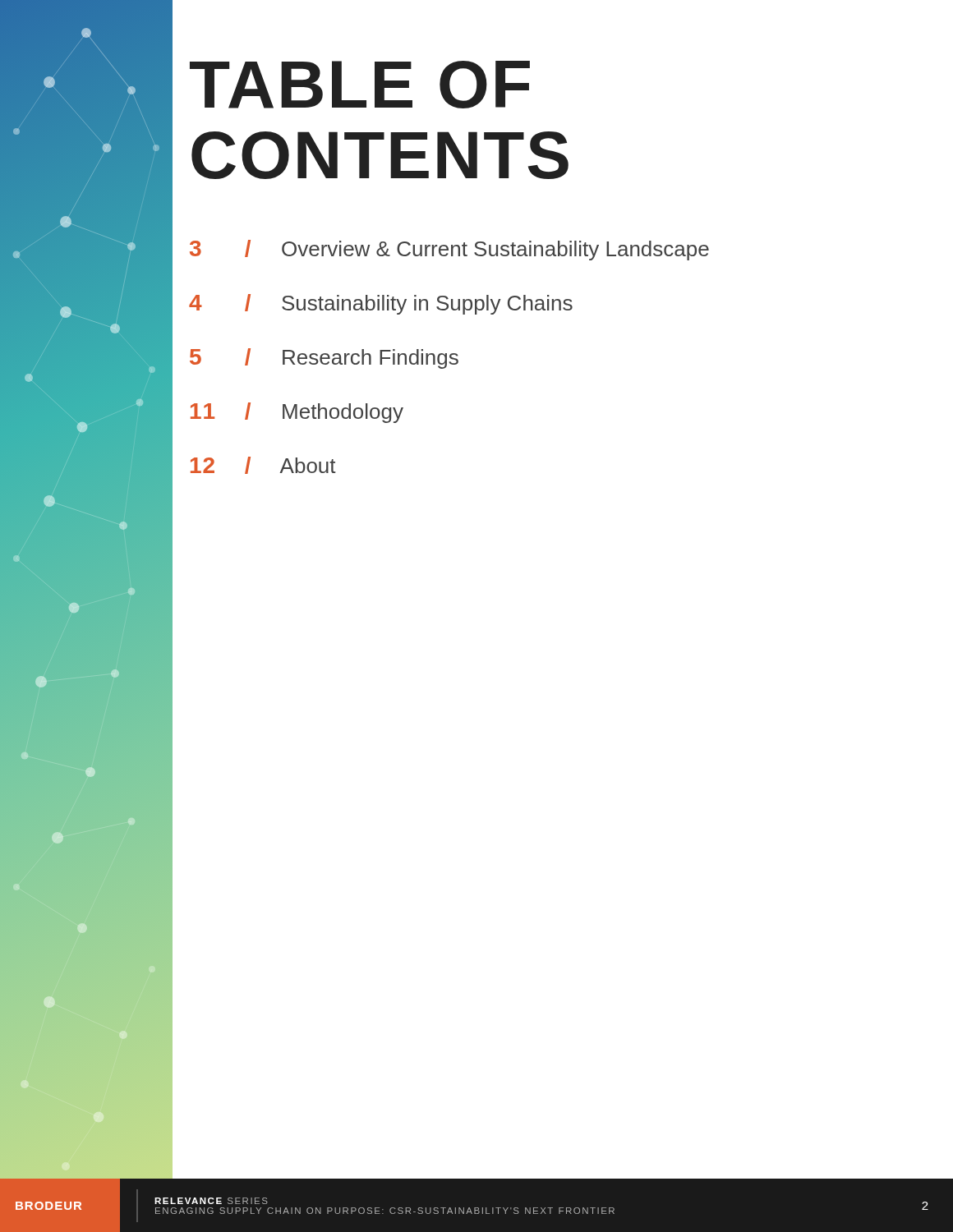This screenshot has width=953, height=1232.
Task: Click the passage that begins "4 / Sustainability in Supply"
Action: pyautogui.click(x=381, y=303)
